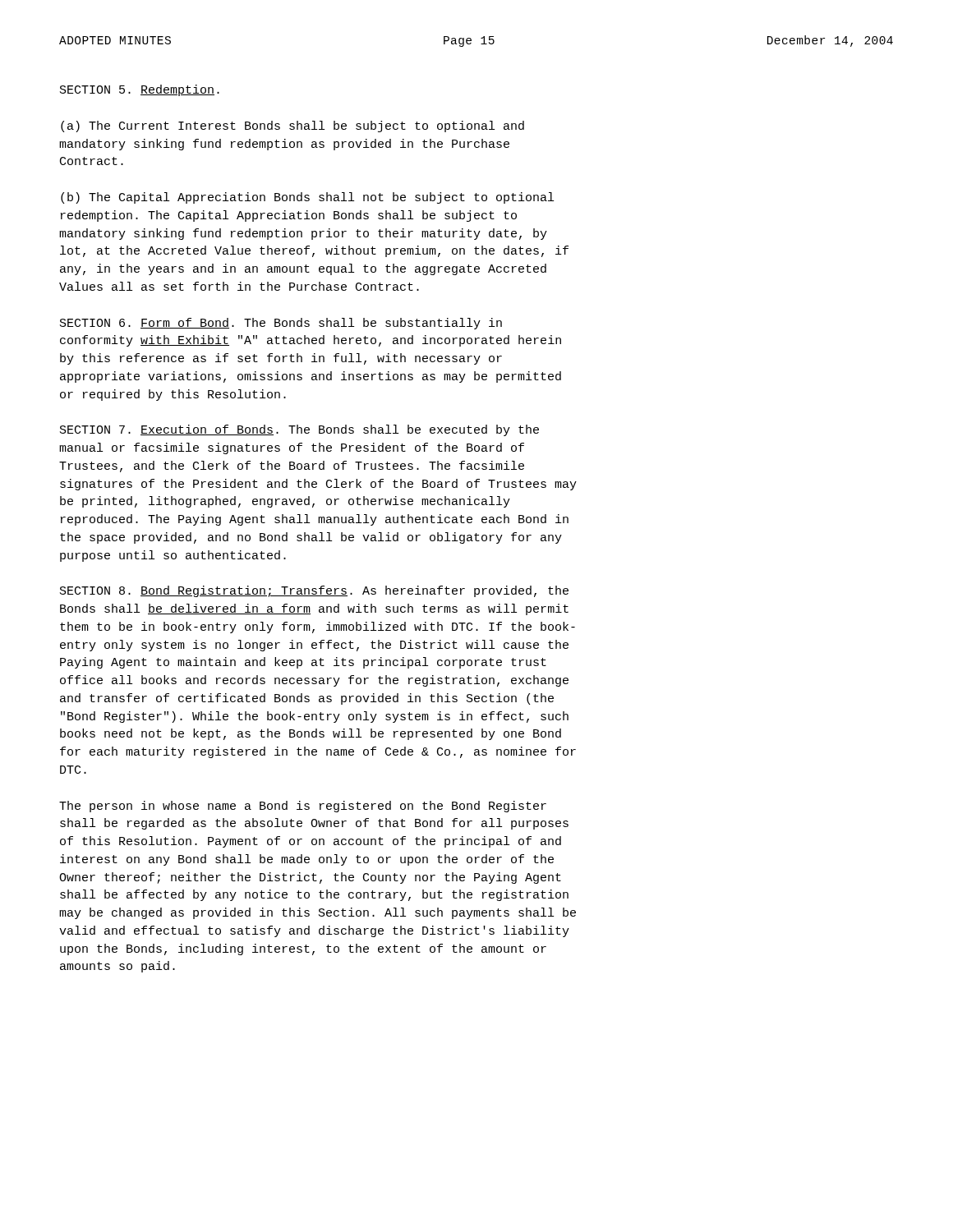Viewport: 953px width, 1232px height.
Task: Click on the text block with the text "(b) The Capital Appreciation Bonds"
Action: [476, 243]
